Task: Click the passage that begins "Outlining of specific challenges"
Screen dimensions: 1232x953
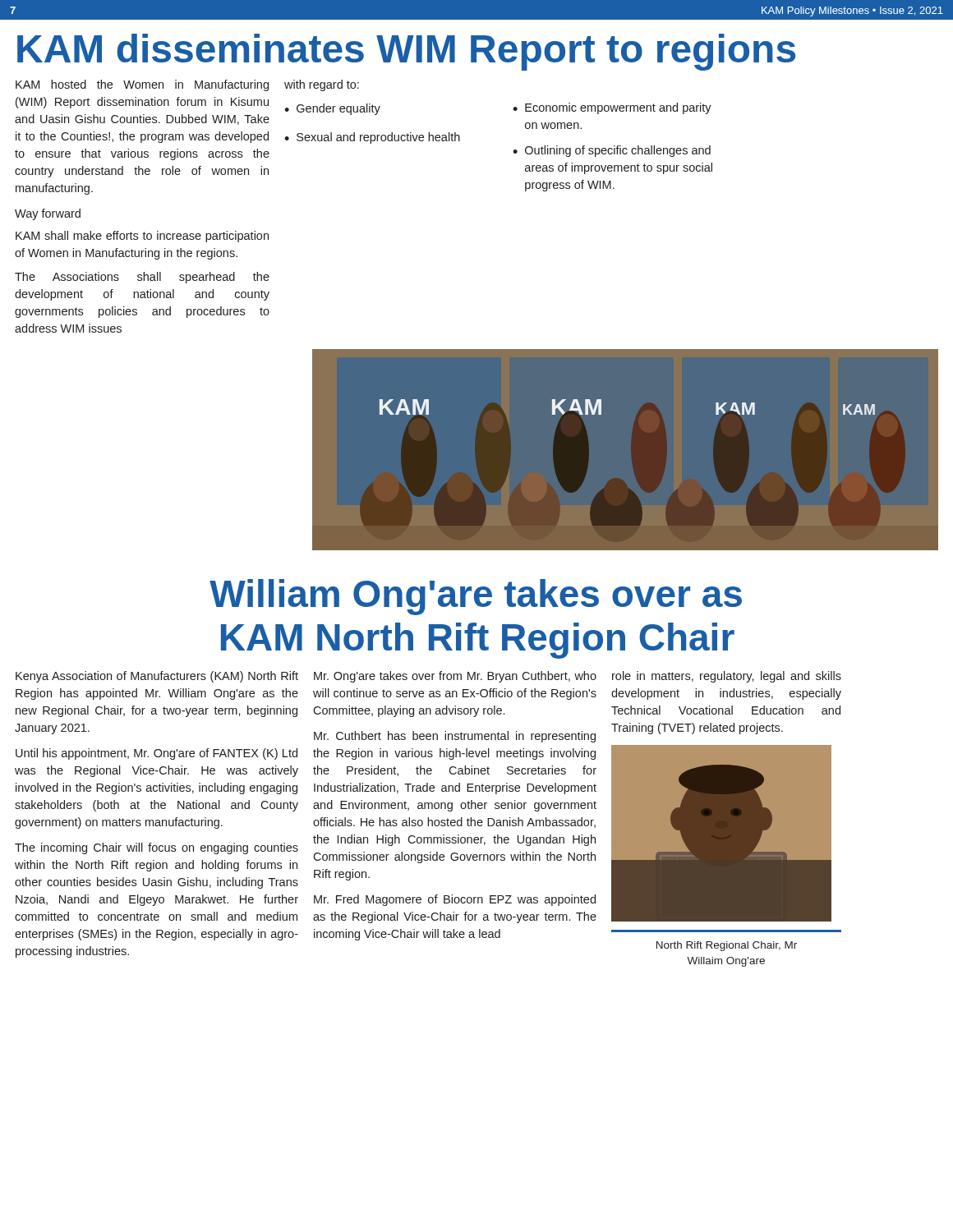Action: pos(619,167)
